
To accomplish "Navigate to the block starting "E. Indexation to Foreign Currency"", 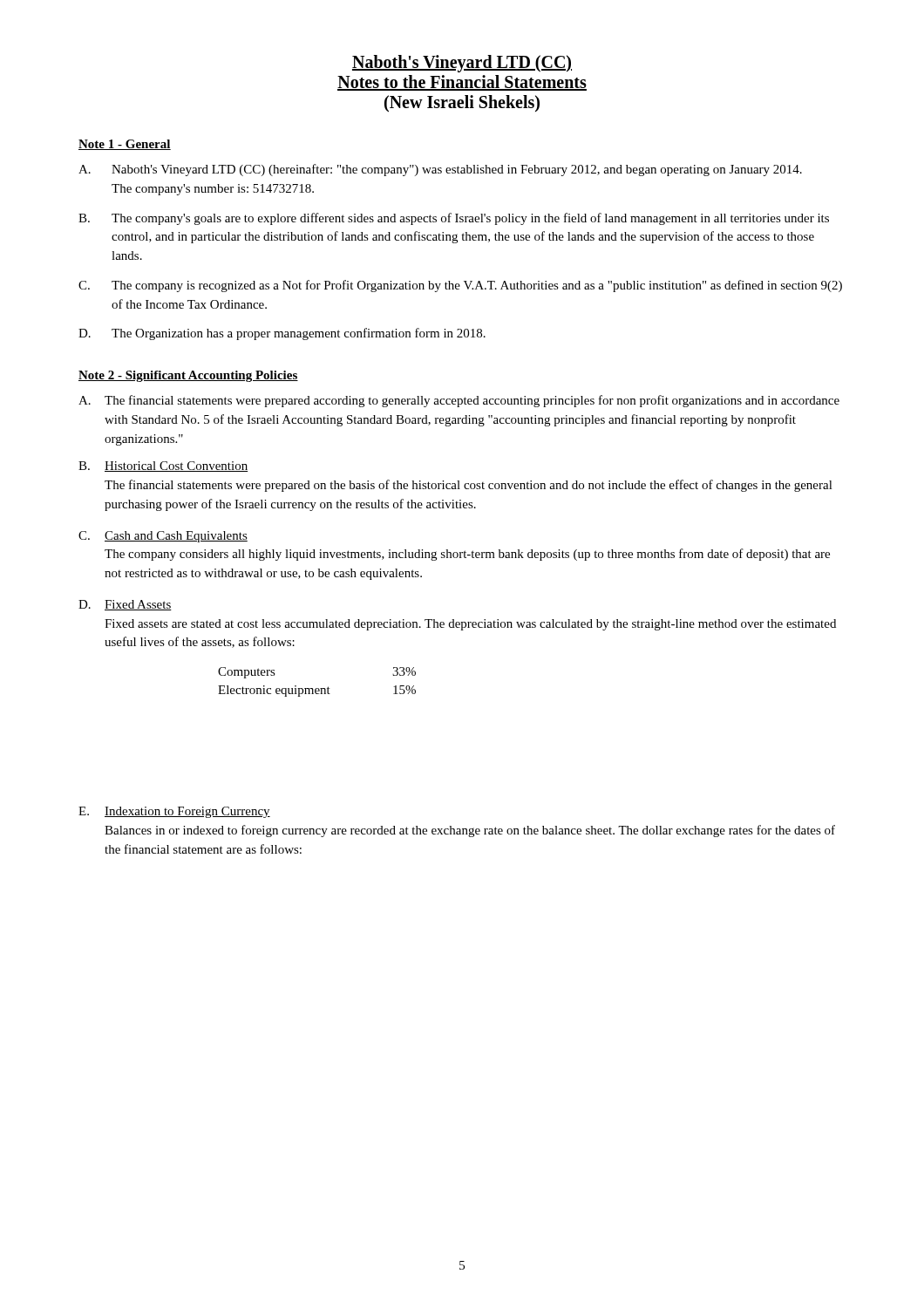I will pos(462,831).
